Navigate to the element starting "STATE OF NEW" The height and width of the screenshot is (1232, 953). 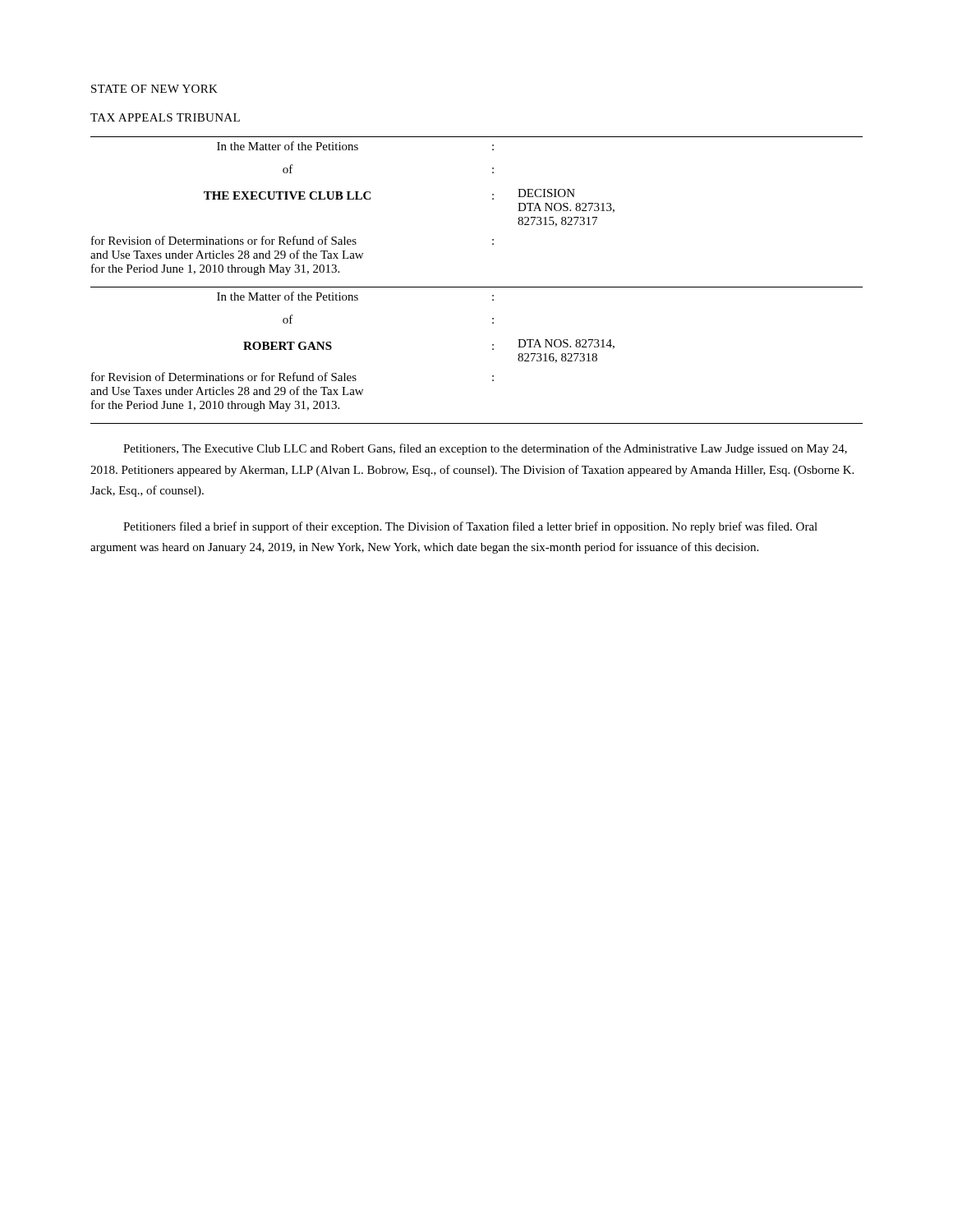[x=154, y=89]
